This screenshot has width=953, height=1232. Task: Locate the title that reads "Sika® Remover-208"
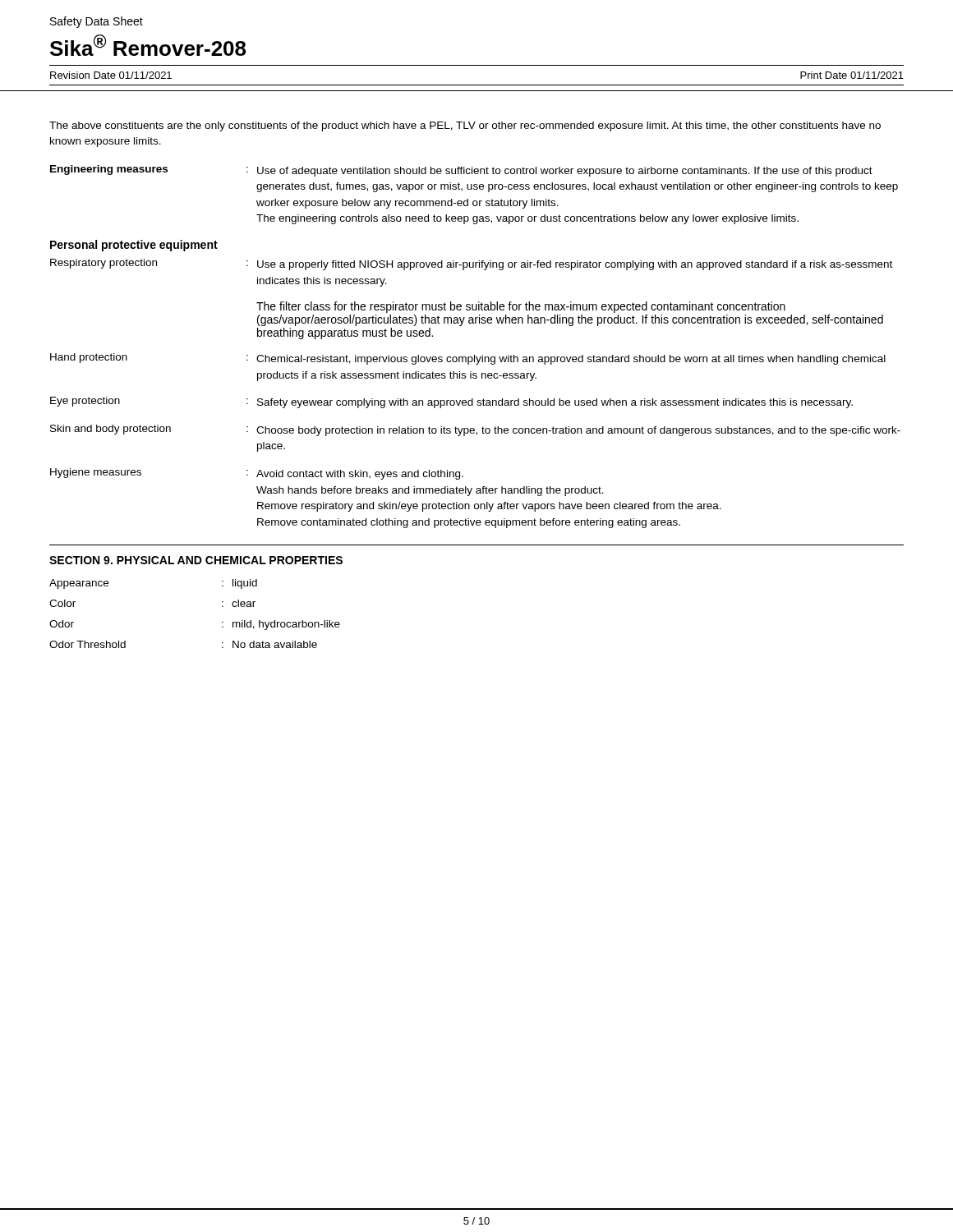click(148, 46)
